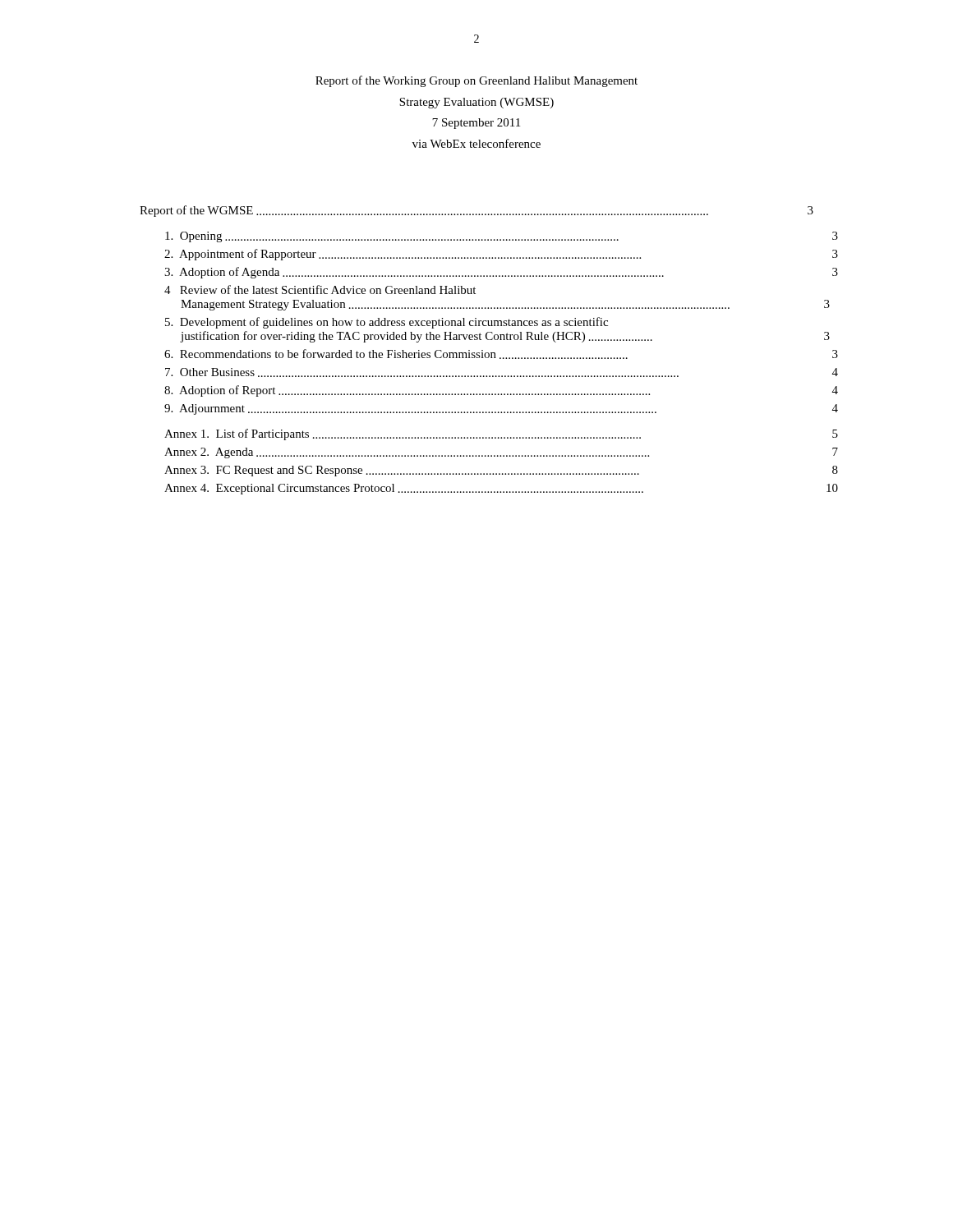Find the list item that says "Annex 3. FC"
This screenshot has width=953, height=1232.
tap(501, 470)
